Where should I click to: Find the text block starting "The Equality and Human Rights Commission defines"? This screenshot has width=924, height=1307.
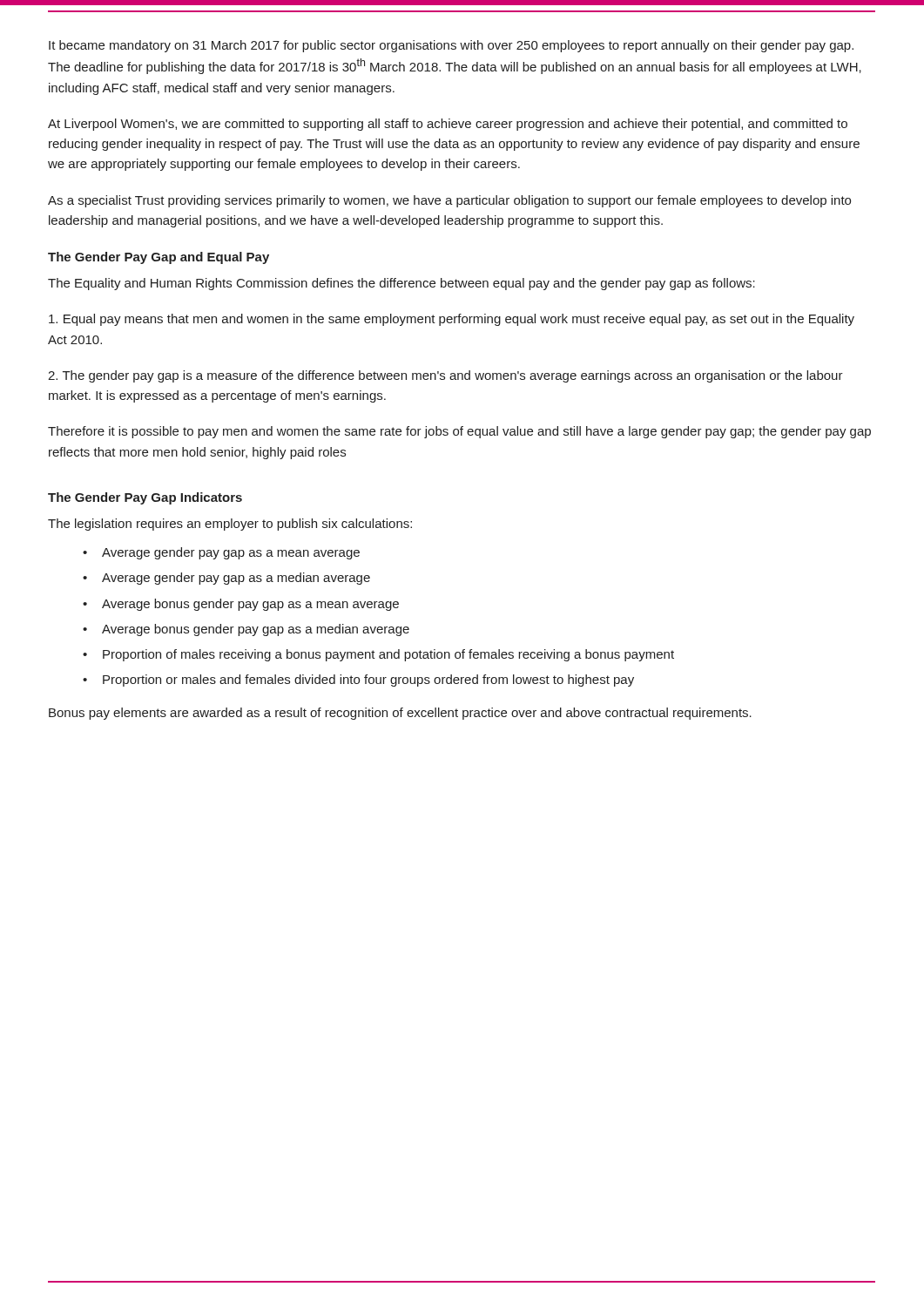(x=402, y=283)
